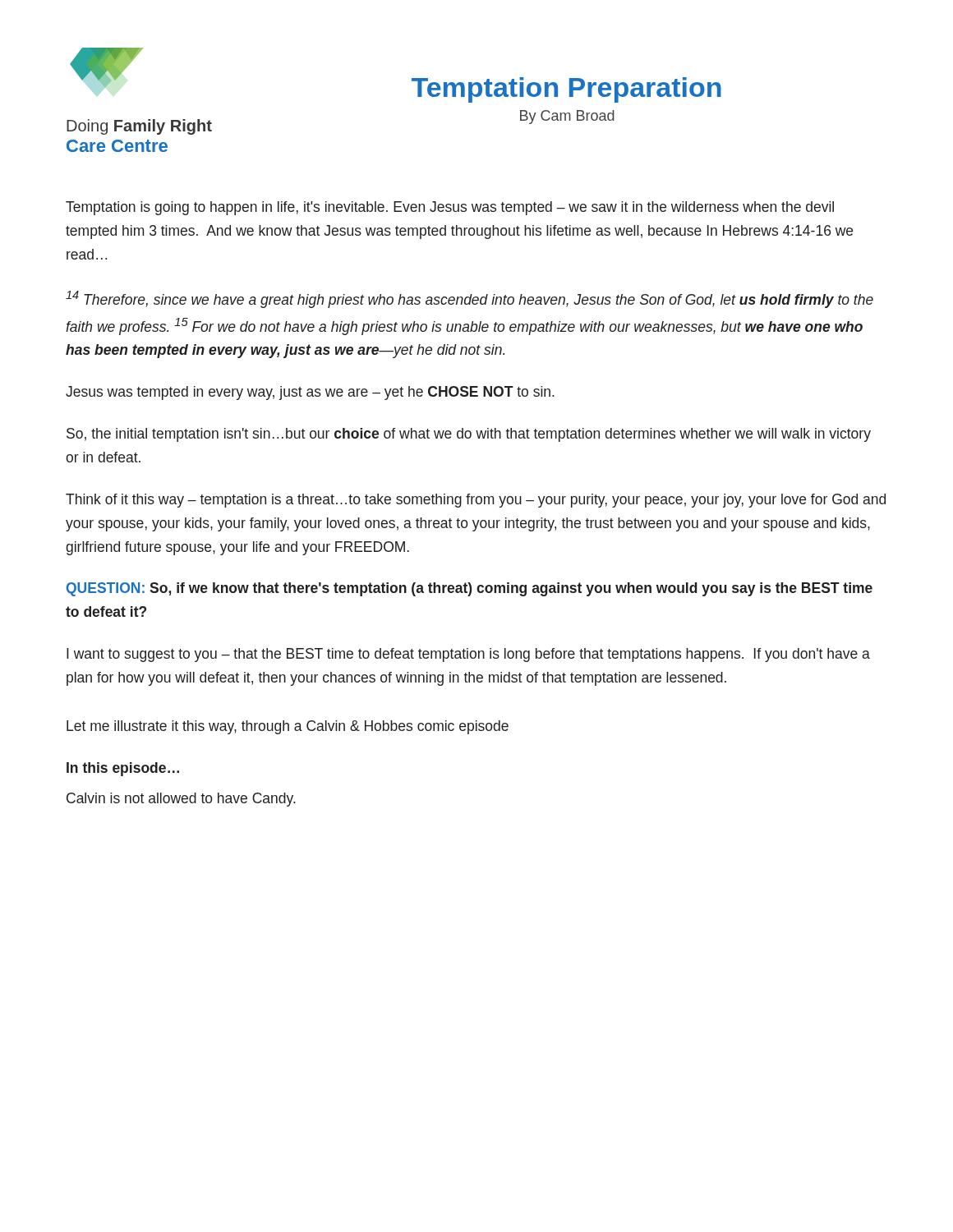This screenshot has height=1232, width=953.
Task: Point to the block beginning "Think of it this way"
Action: (x=476, y=523)
